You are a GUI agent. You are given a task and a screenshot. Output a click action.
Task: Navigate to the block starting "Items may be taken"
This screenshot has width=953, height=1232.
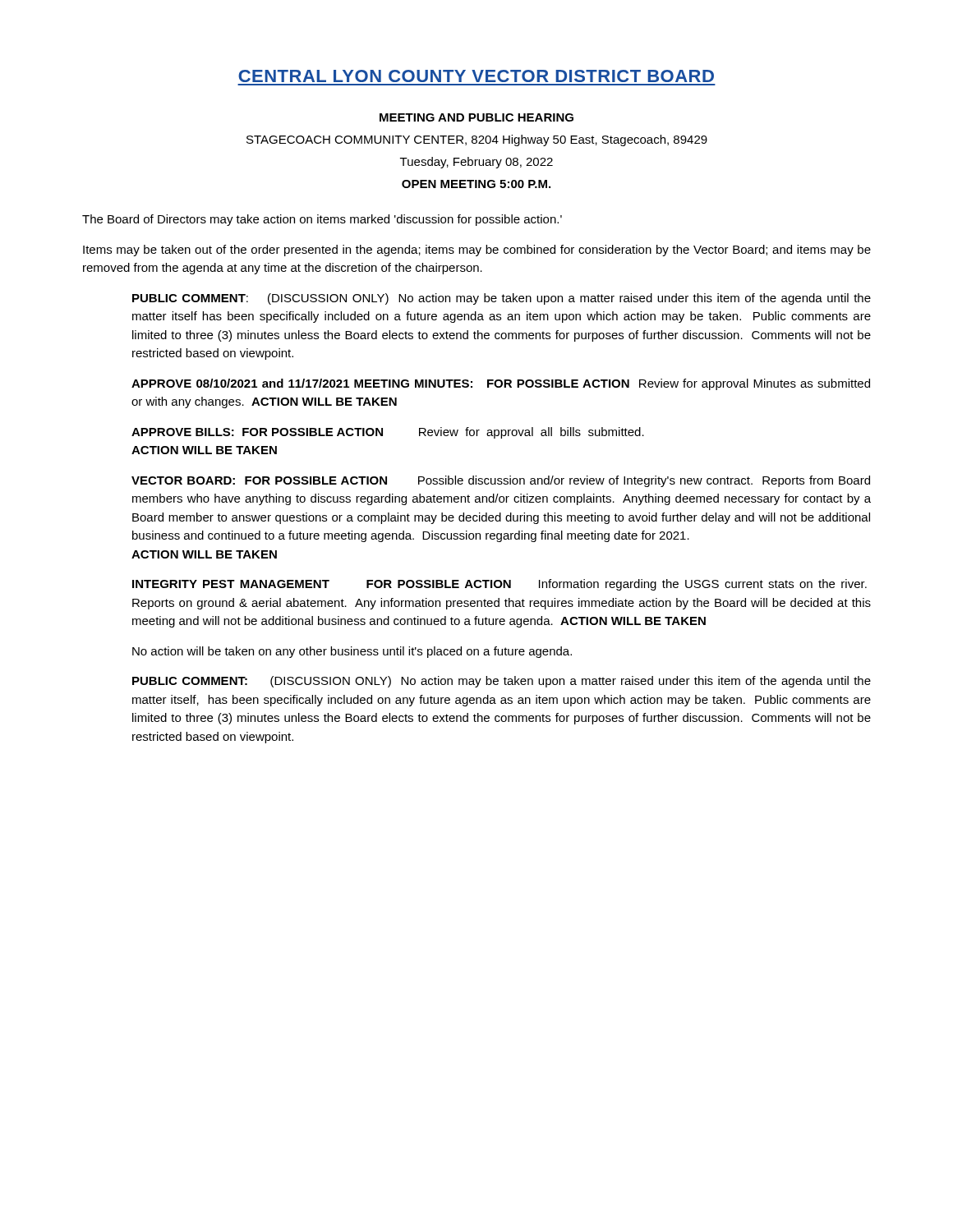[x=476, y=259]
